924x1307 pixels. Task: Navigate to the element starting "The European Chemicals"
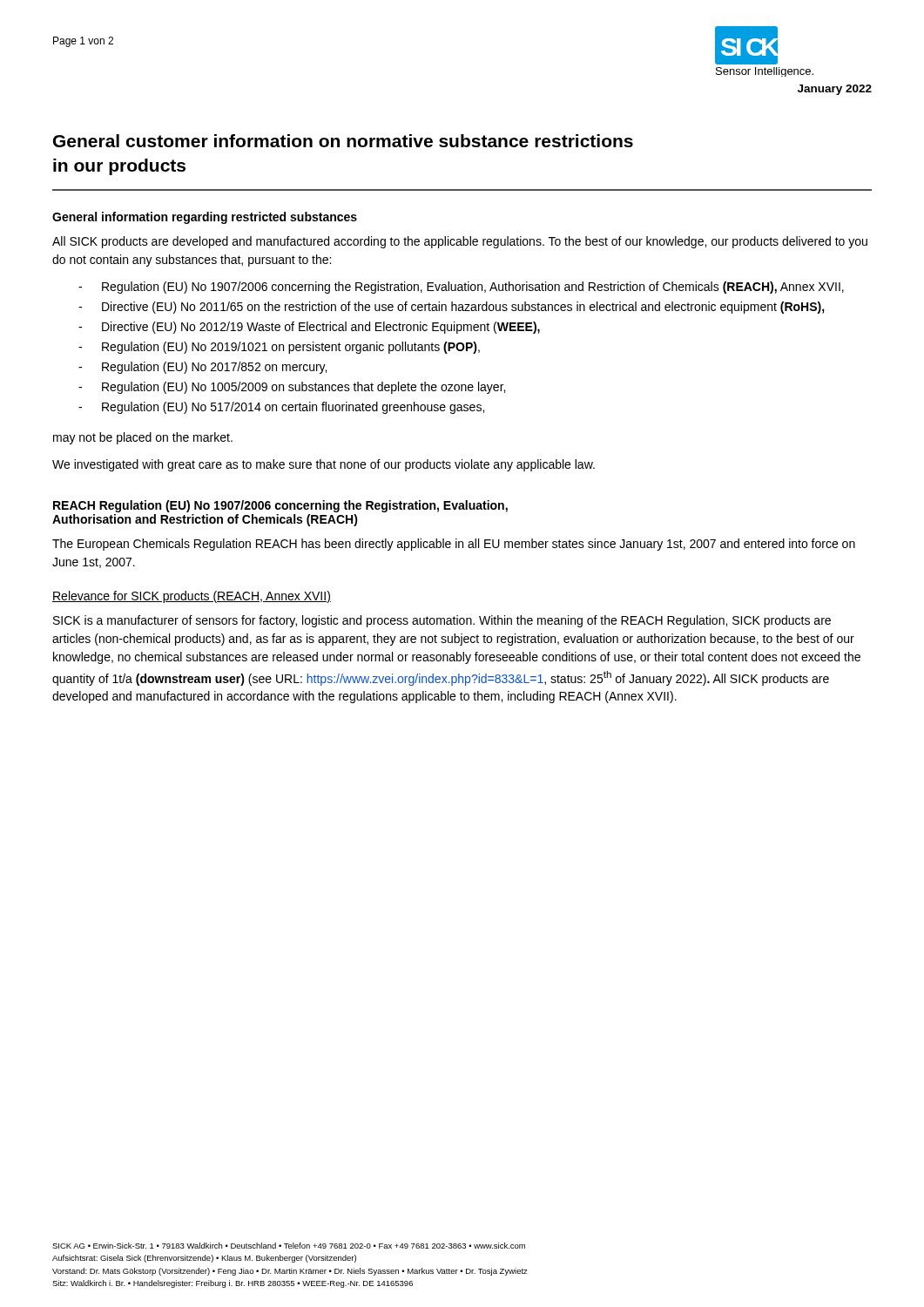click(x=454, y=553)
